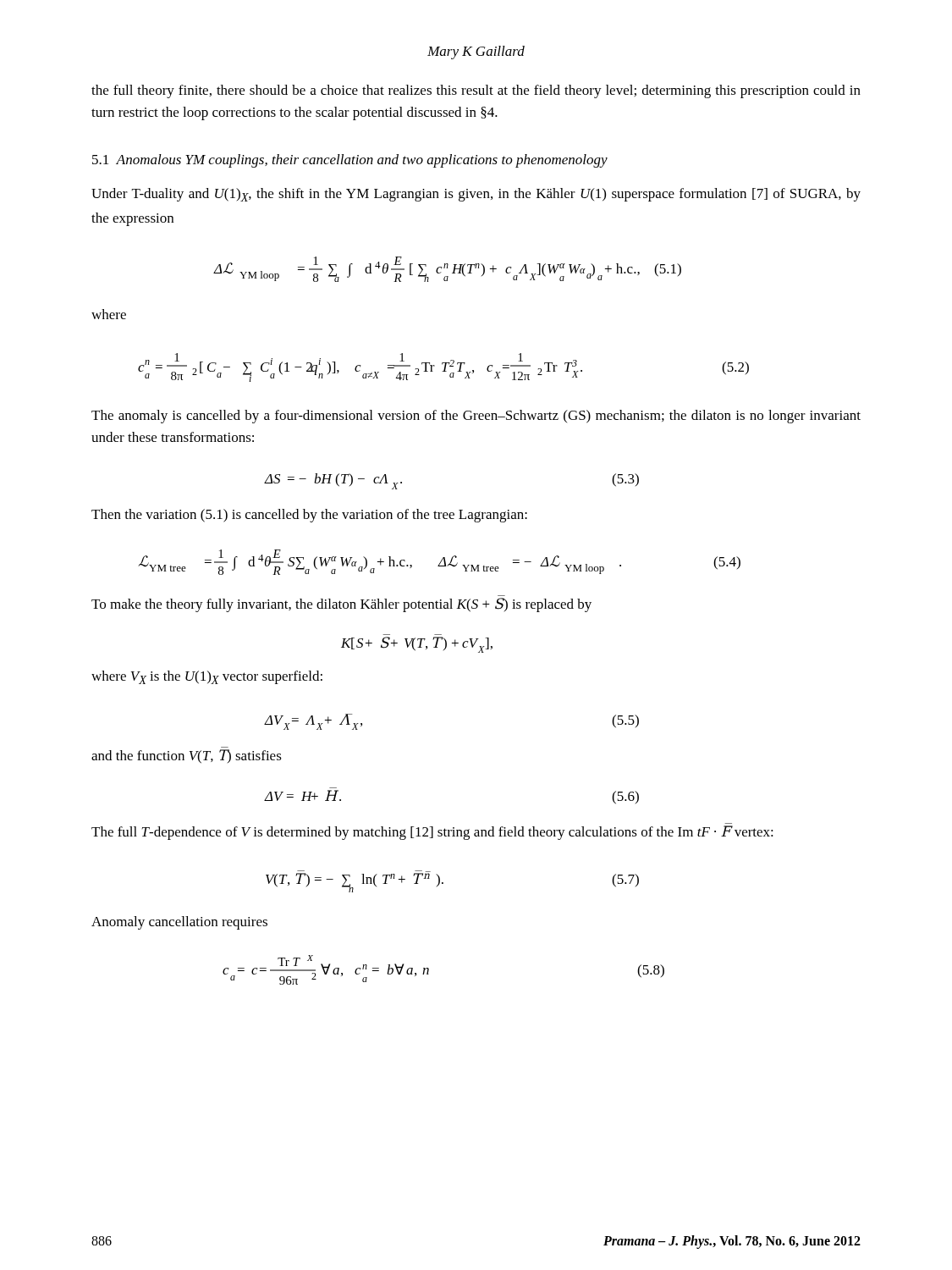Find the region starting "To make the theory"
This screenshot has width=952, height=1270.
pos(342,604)
